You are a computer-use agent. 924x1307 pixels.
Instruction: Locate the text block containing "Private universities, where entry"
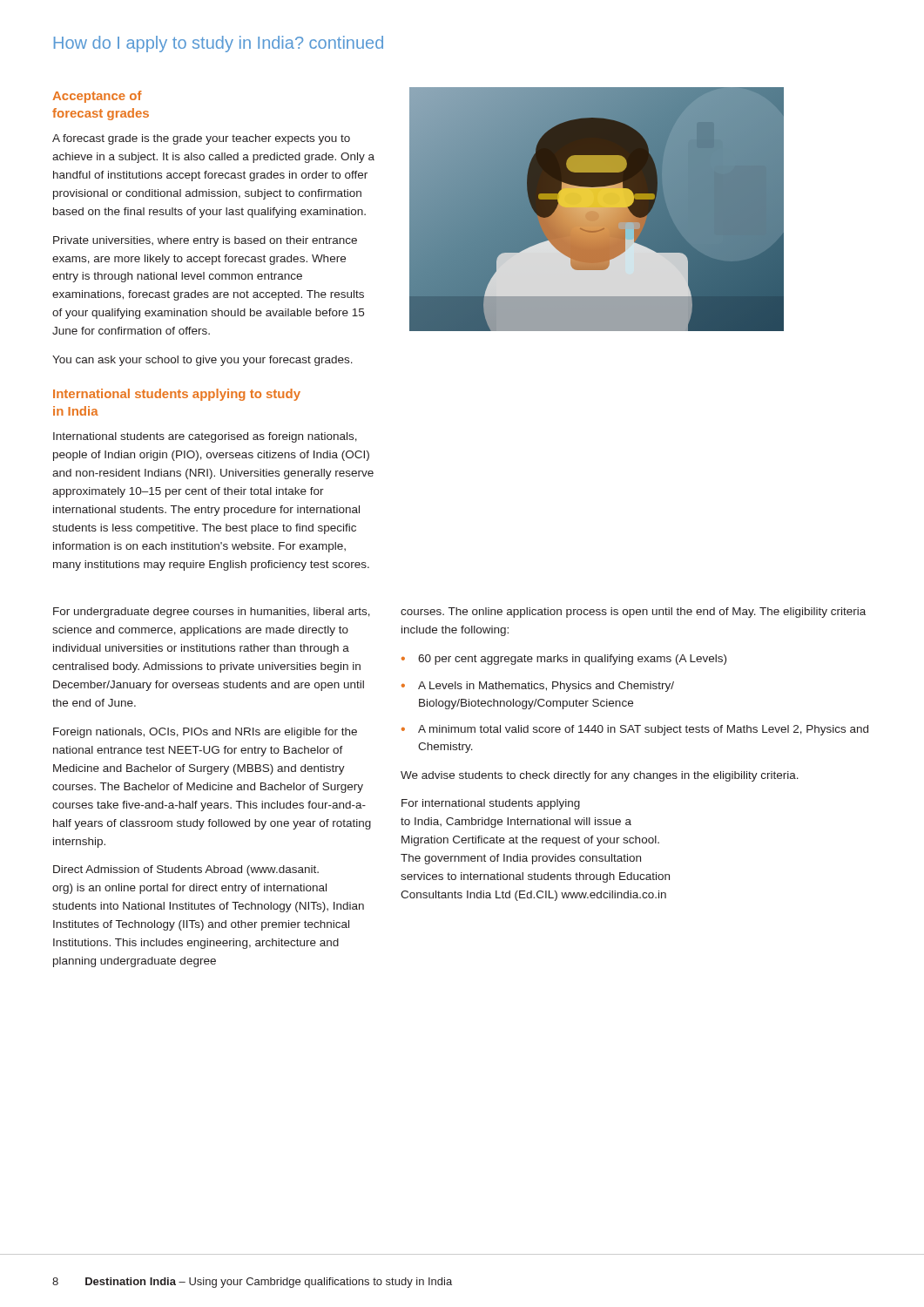click(209, 285)
